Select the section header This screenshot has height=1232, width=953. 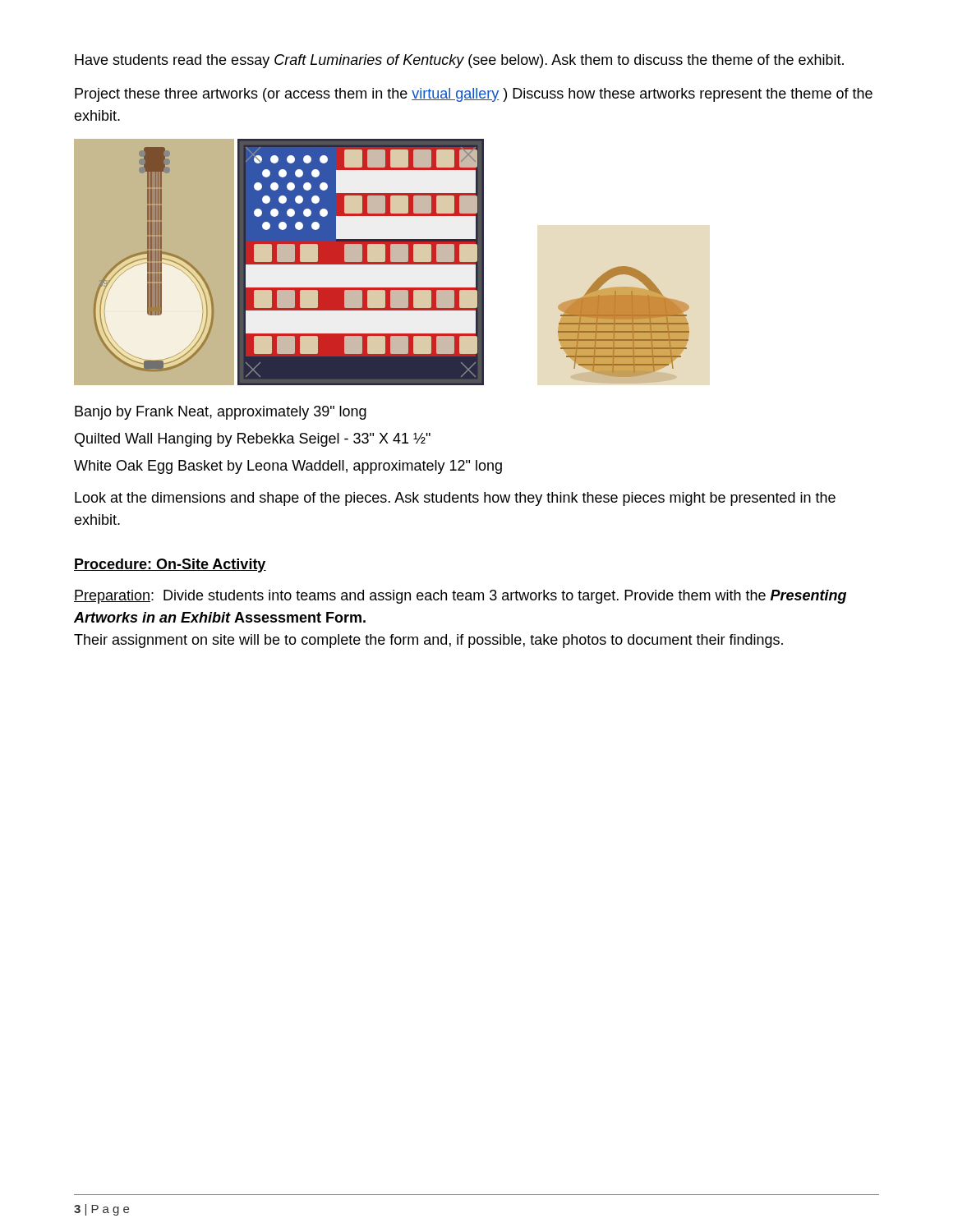pyautogui.click(x=170, y=565)
